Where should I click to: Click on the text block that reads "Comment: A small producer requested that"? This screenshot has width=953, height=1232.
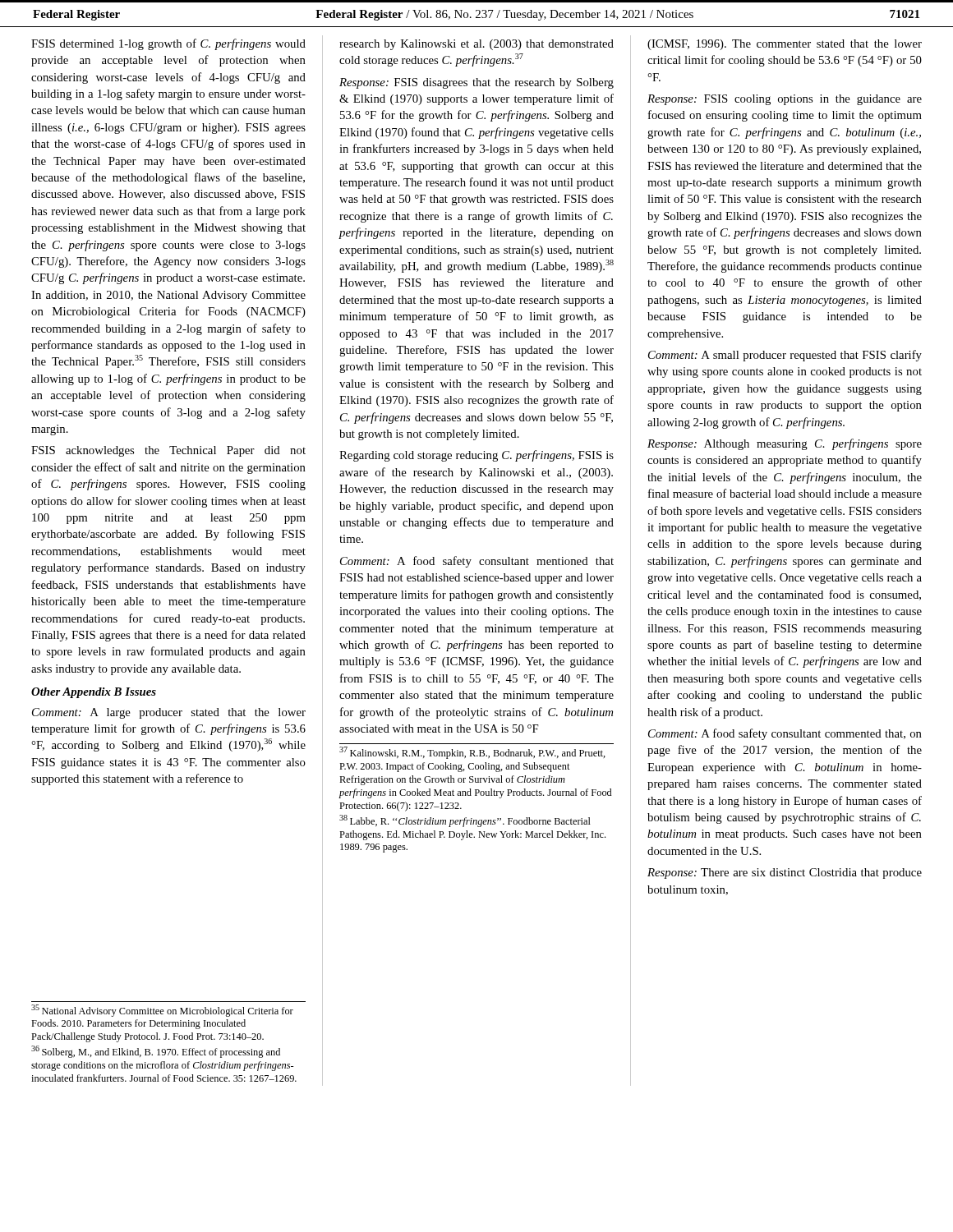tap(785, 389)
